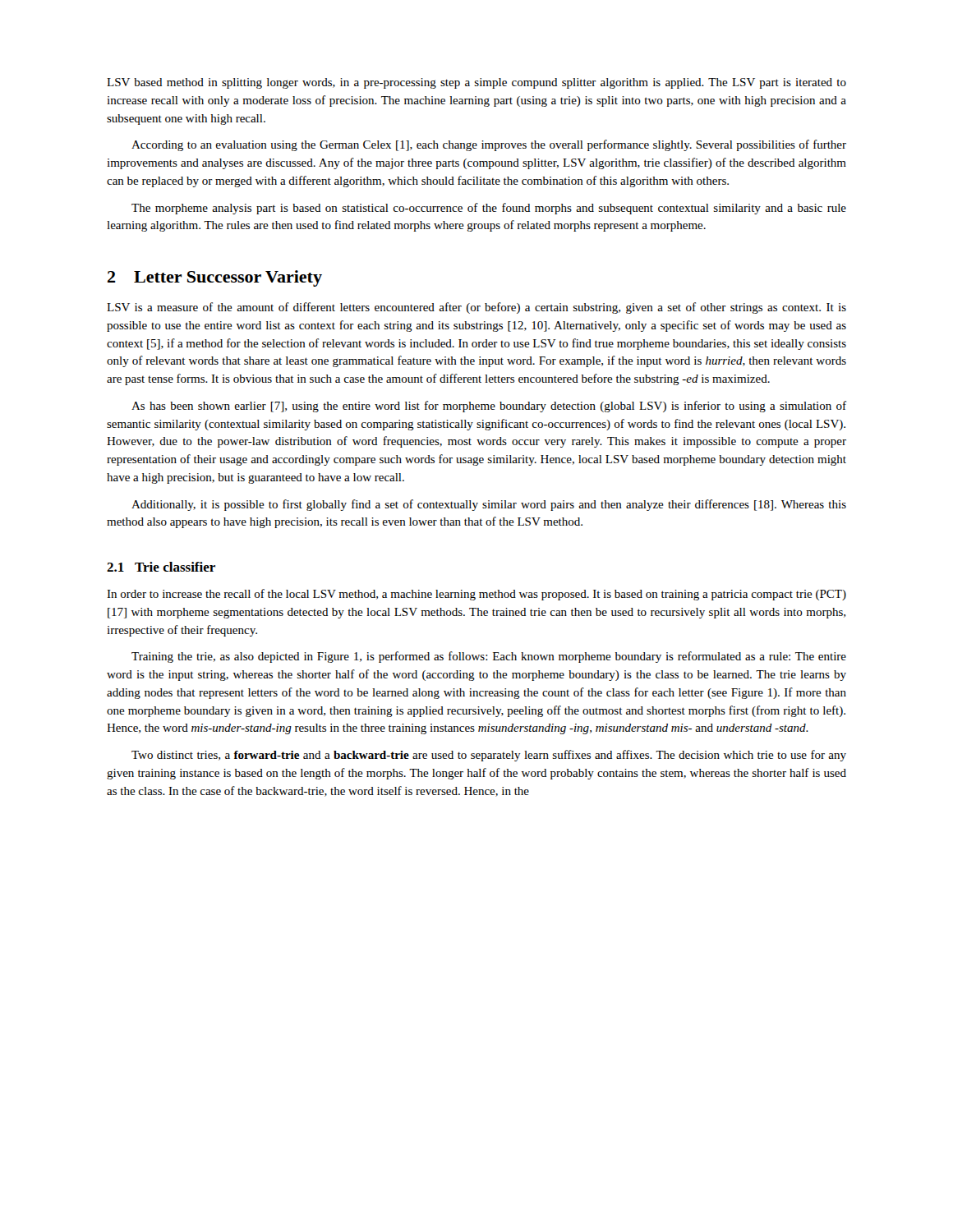Locate the text block that says "In order to"

[476, 612]
